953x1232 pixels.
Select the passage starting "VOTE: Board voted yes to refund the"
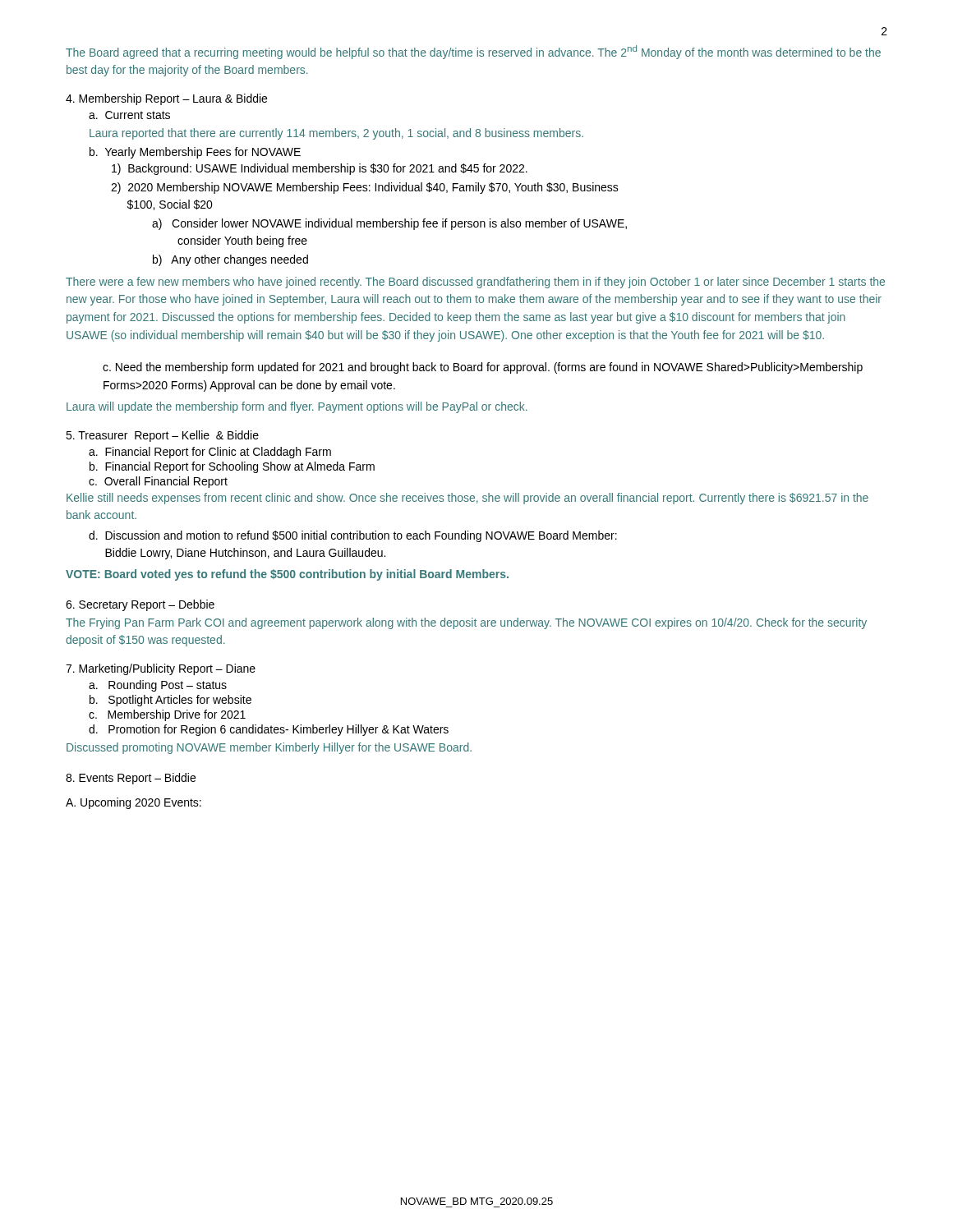pos(288,574)
